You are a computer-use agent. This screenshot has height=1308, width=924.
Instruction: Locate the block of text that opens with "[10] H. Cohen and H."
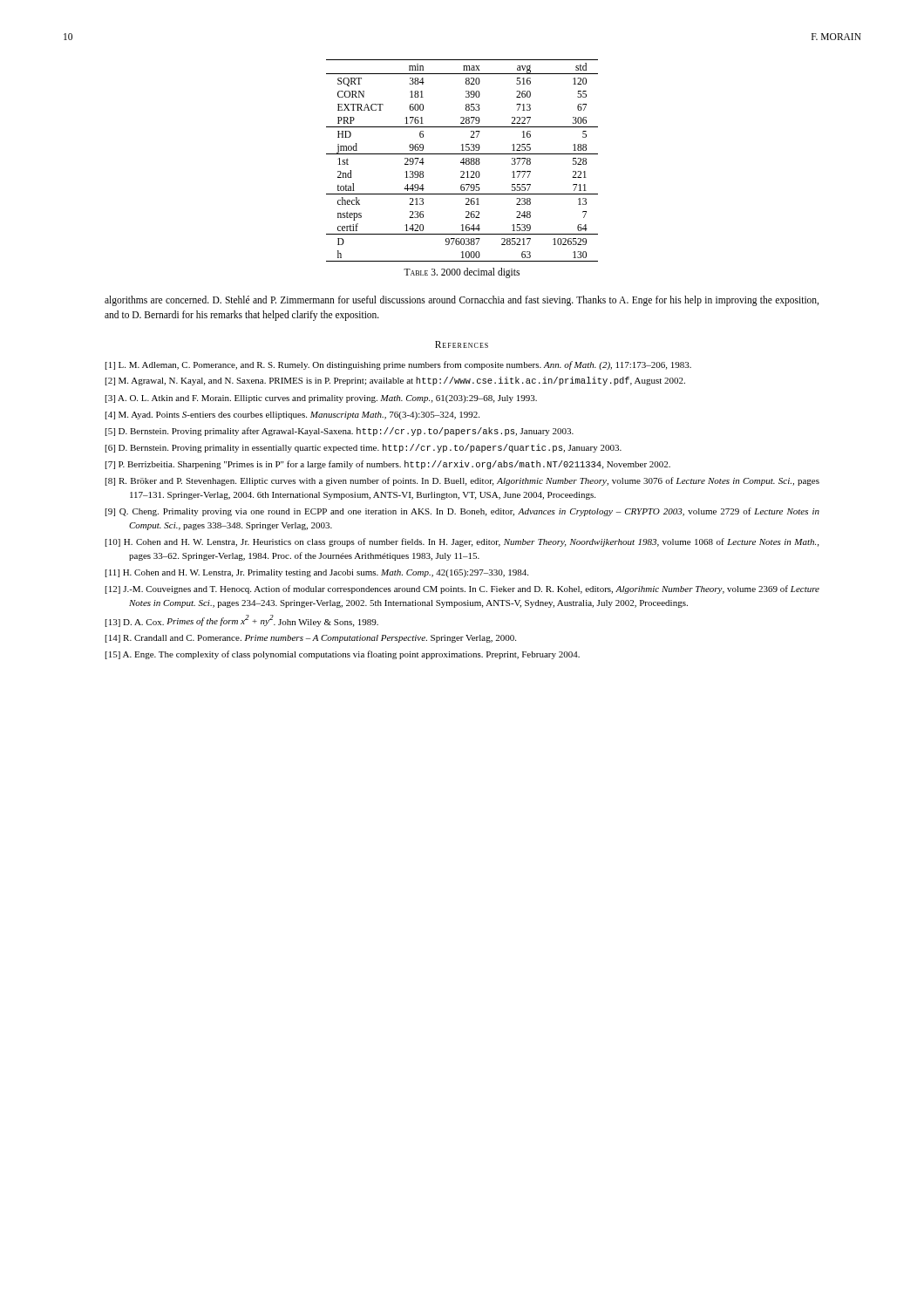(x=462, y=548)
